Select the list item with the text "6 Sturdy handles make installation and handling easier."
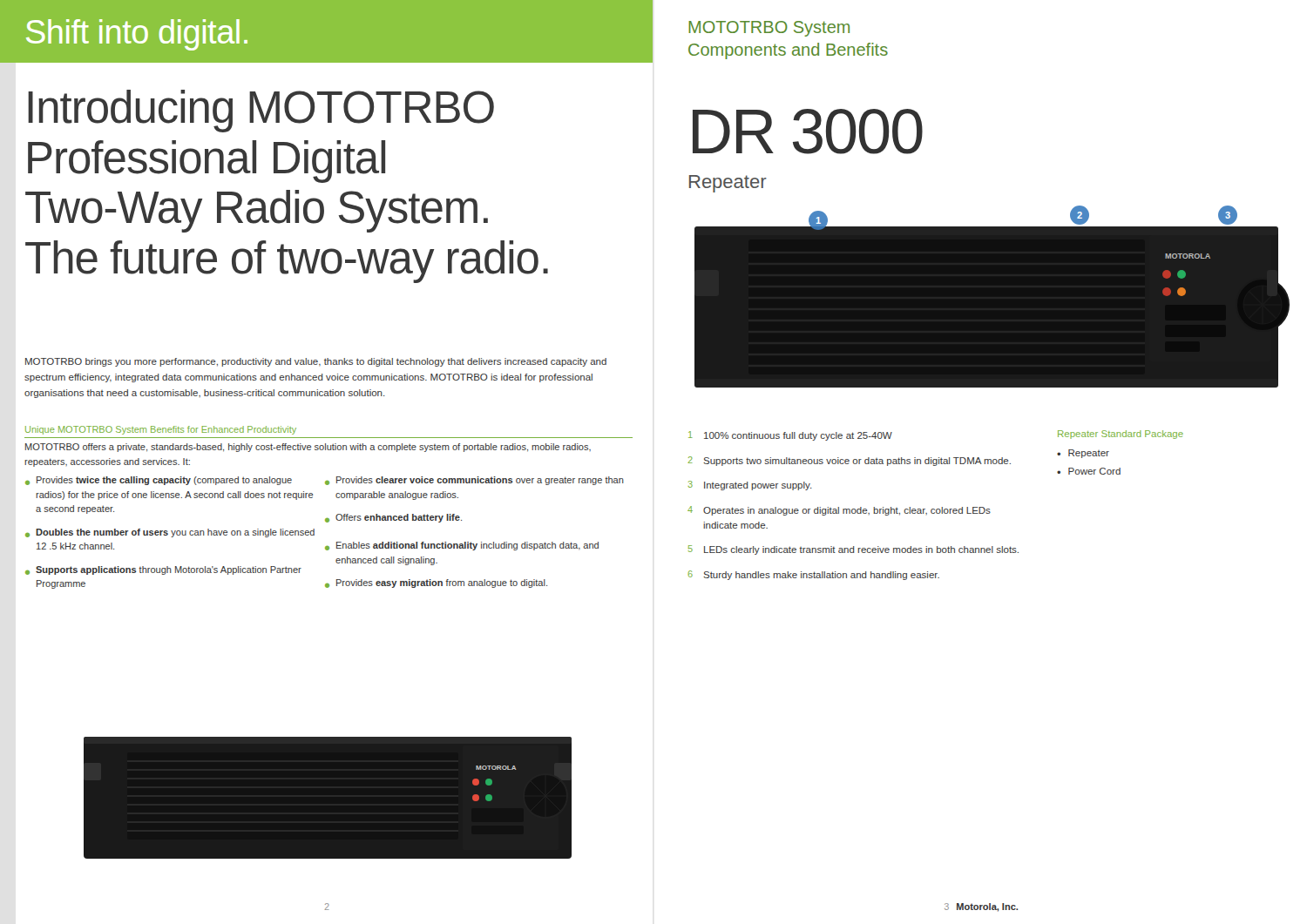 (x=814, y=575)
